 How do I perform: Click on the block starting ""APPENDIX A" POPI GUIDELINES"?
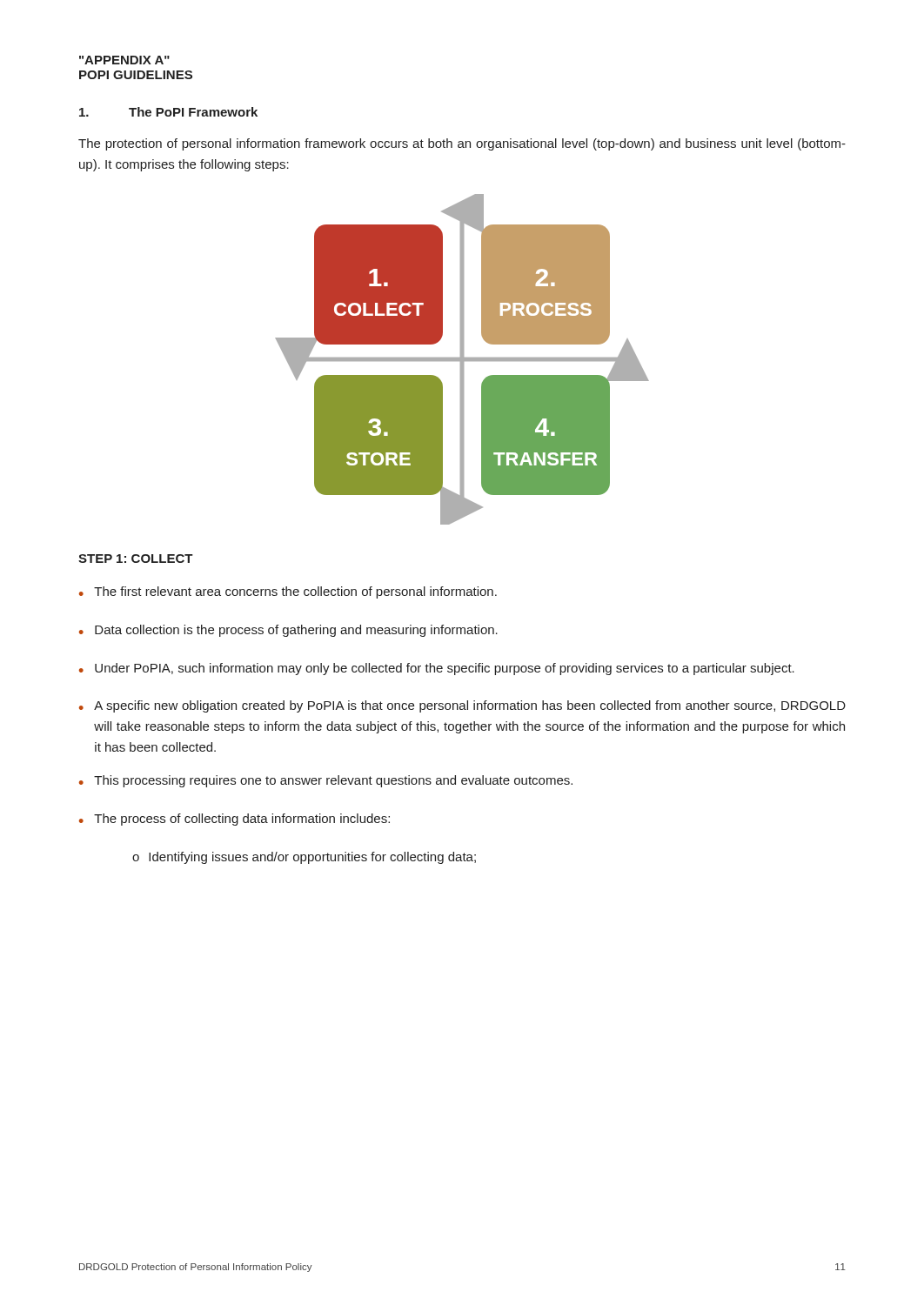[x=136, y=67]
